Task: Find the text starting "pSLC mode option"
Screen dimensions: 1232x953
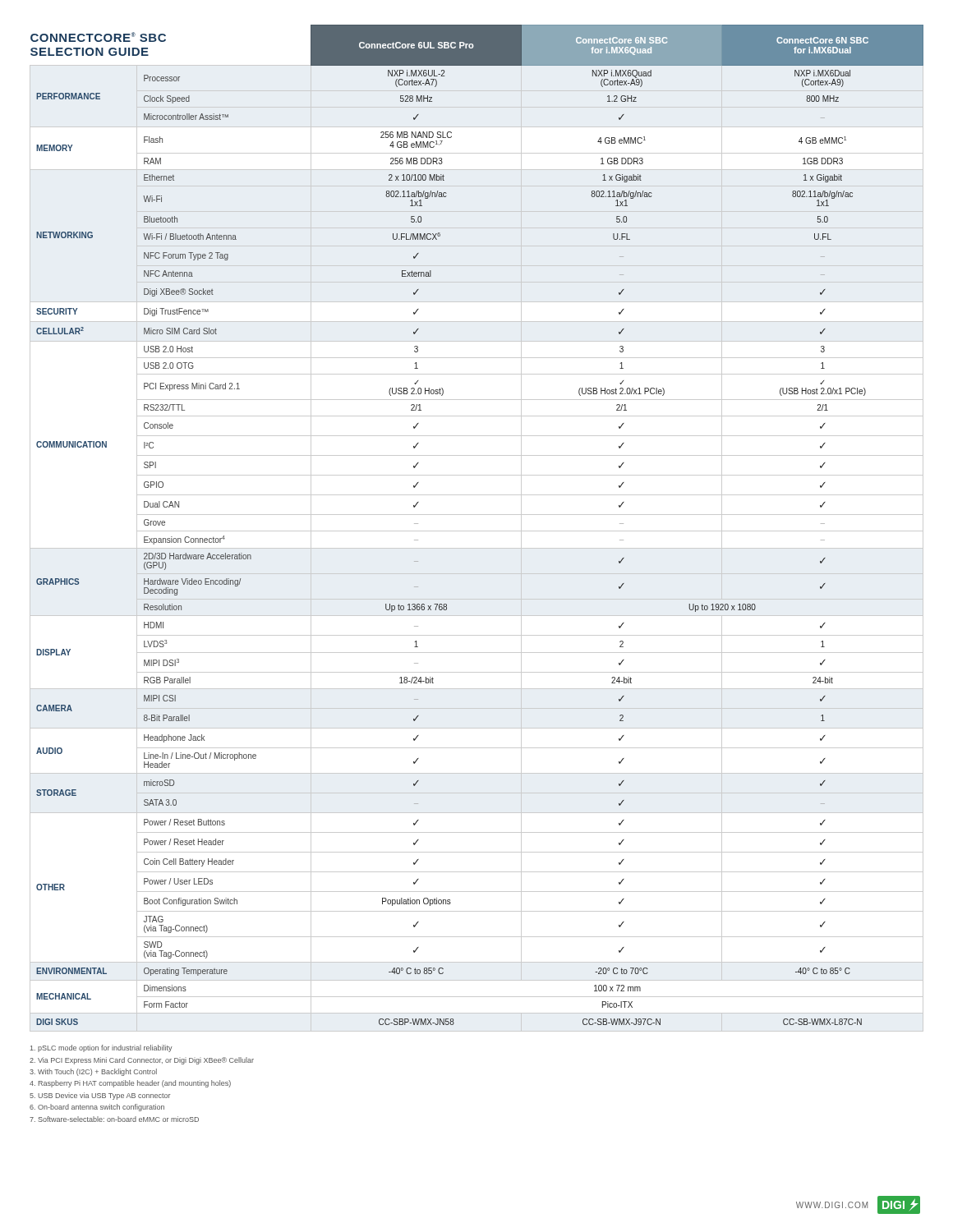Action: click(142, 1084)
